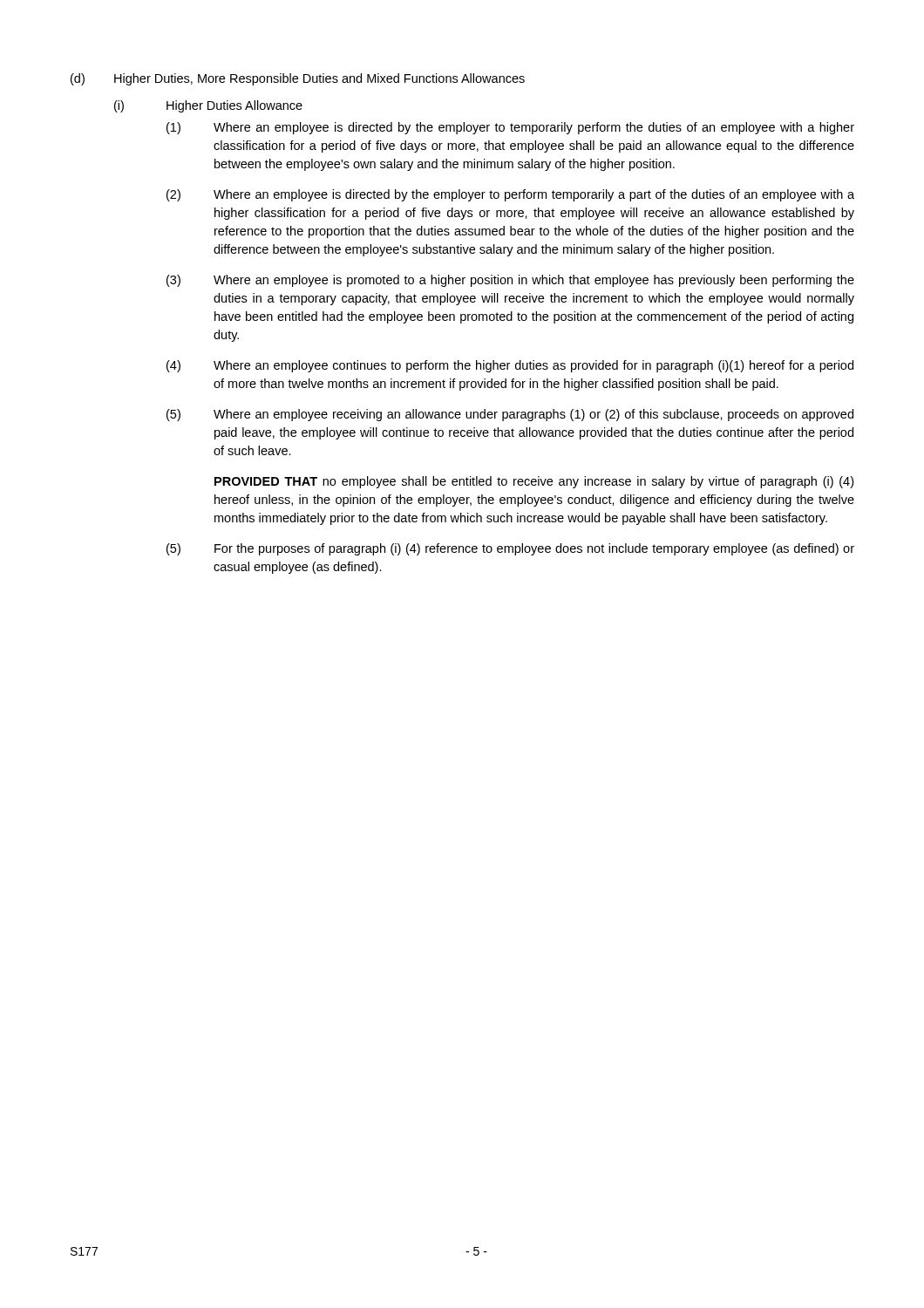Find the text block containing "PROVIDED THAT no employee shall be entitled to"

tap(534, 500)
